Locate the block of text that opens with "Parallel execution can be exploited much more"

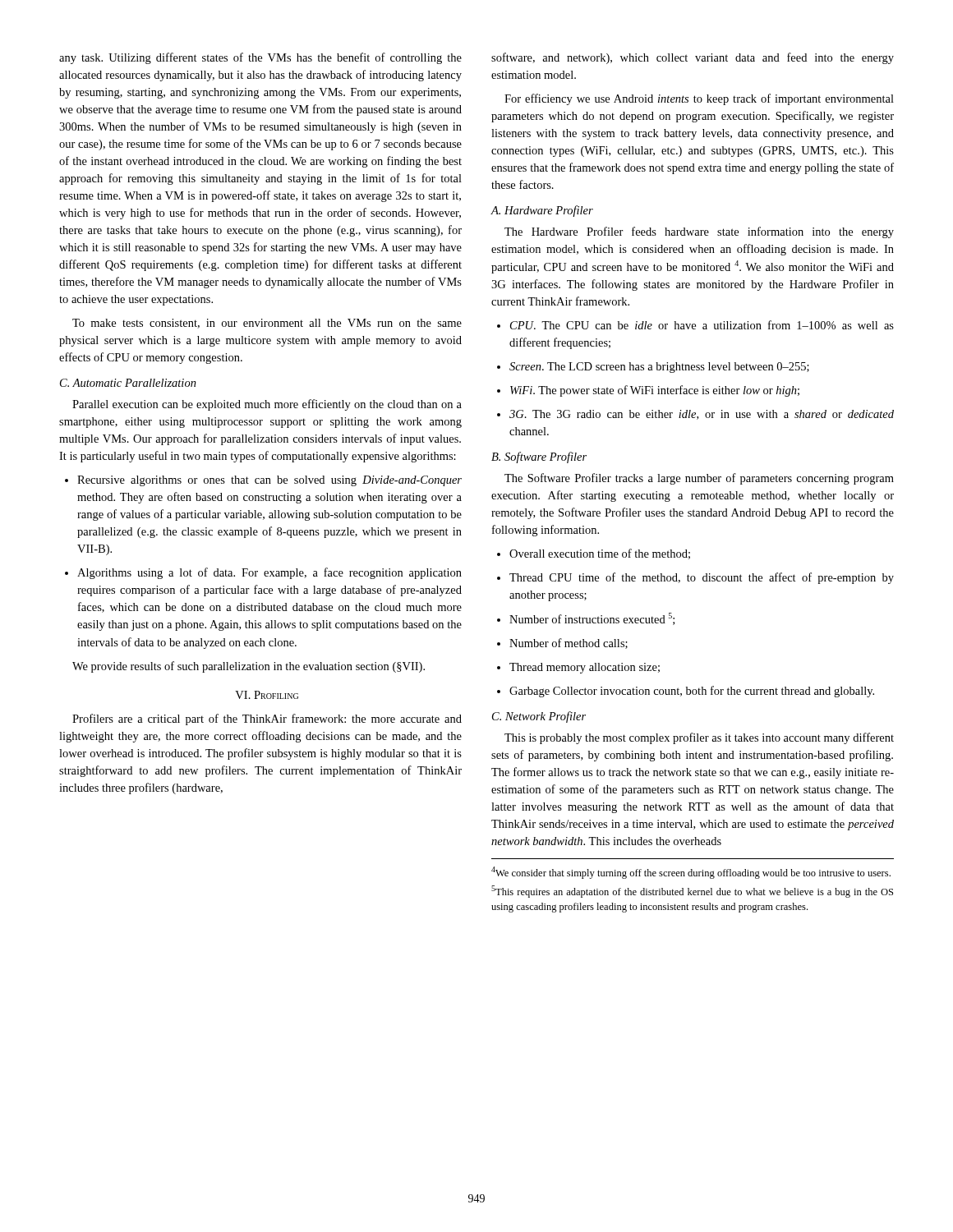pyautogui.click(x=260, y=431)
